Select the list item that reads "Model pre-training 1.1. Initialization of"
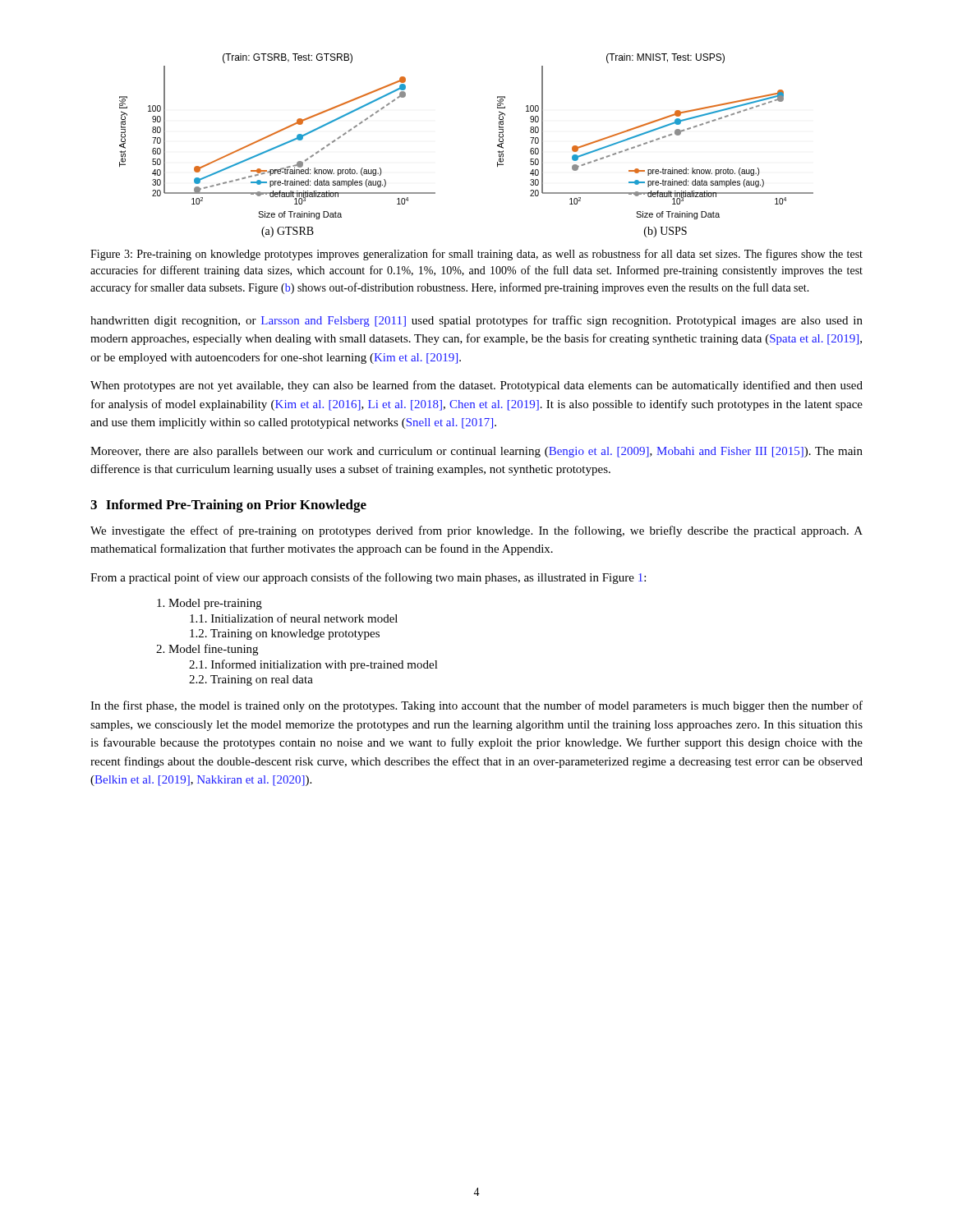 tap(209, 604)
